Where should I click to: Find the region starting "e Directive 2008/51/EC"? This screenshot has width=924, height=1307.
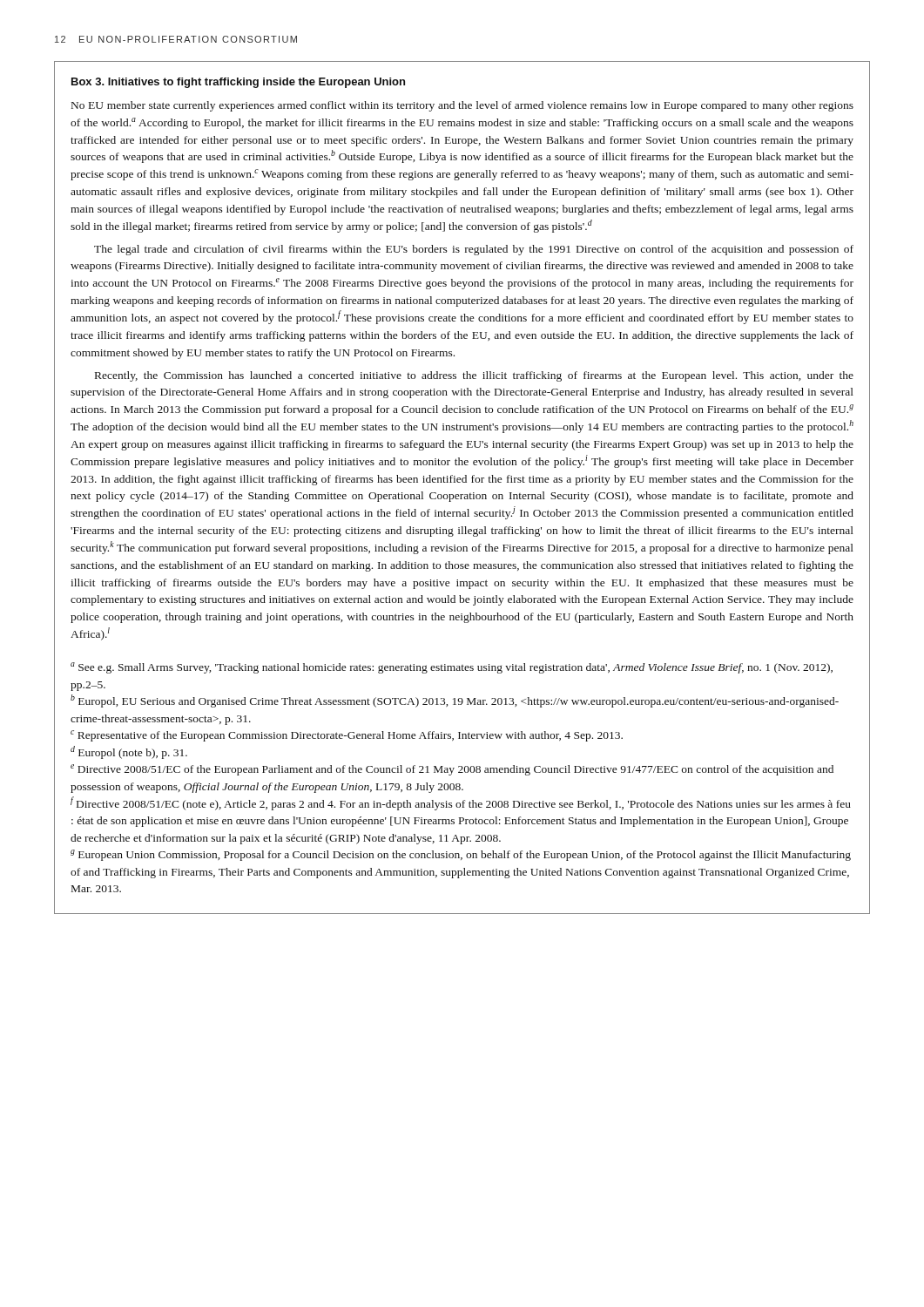coord(452,777)
